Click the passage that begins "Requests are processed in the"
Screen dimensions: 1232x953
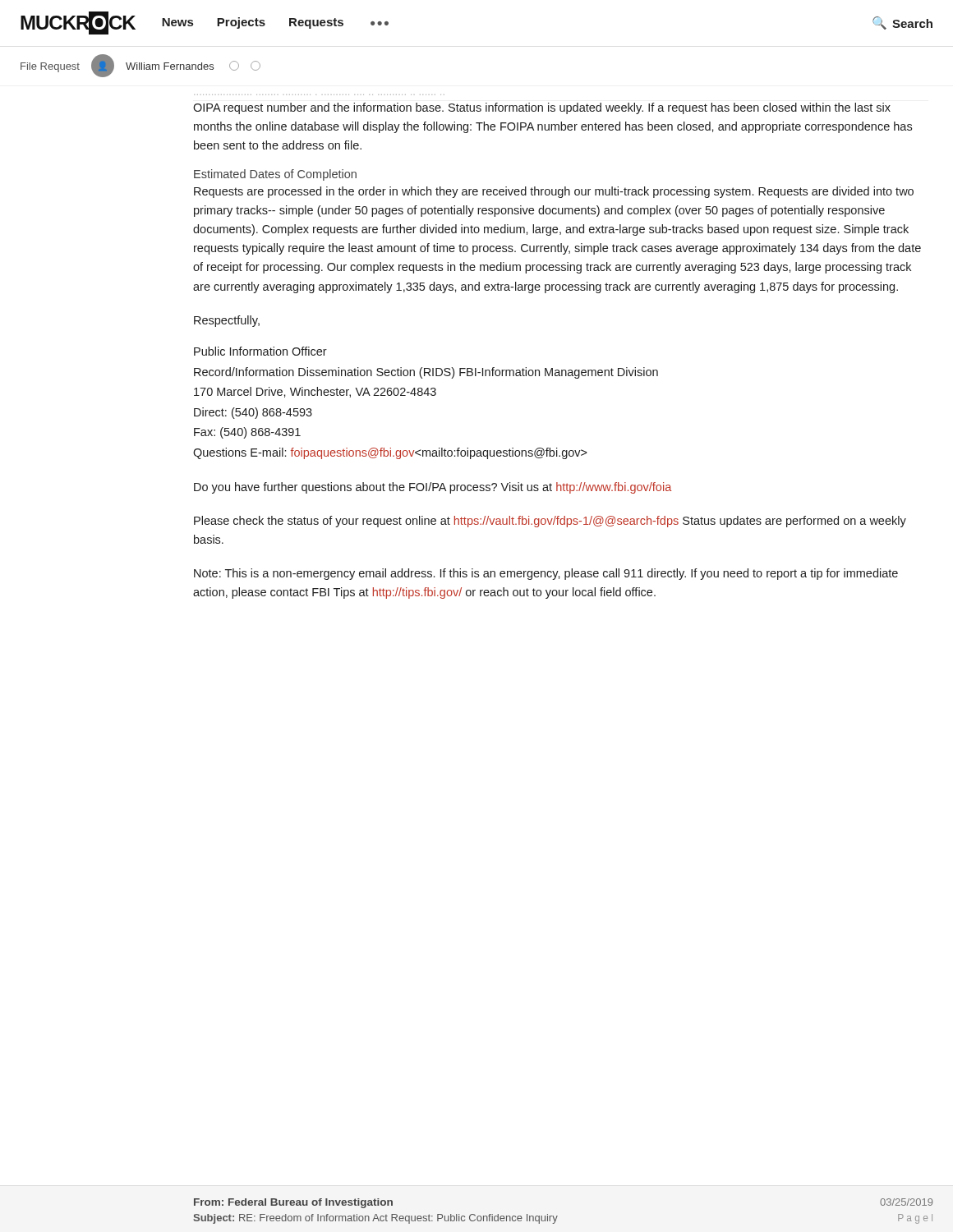pos(557,239)
